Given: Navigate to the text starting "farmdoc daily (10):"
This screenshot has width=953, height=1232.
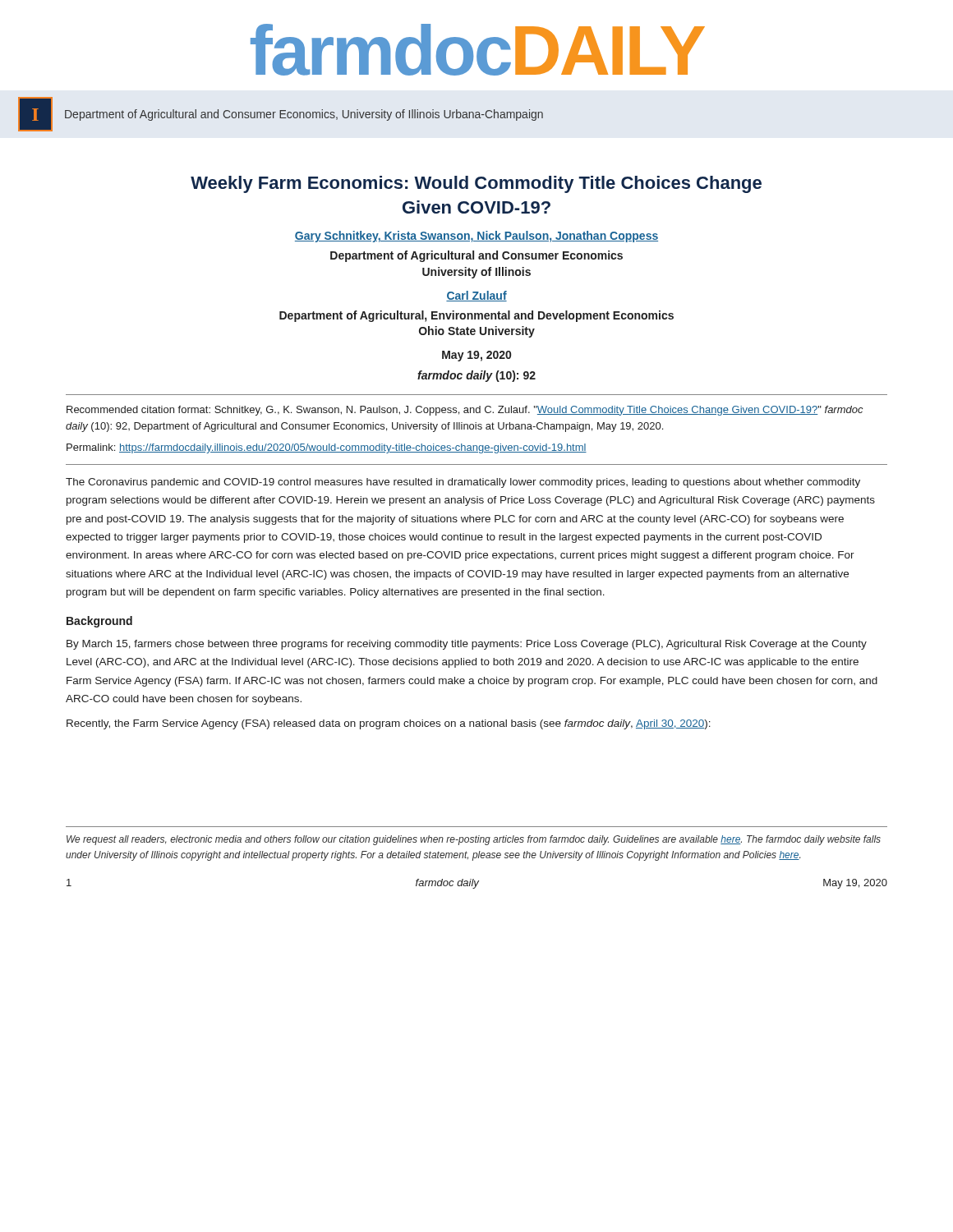Looking at the screenshot, I should point(476,375).
